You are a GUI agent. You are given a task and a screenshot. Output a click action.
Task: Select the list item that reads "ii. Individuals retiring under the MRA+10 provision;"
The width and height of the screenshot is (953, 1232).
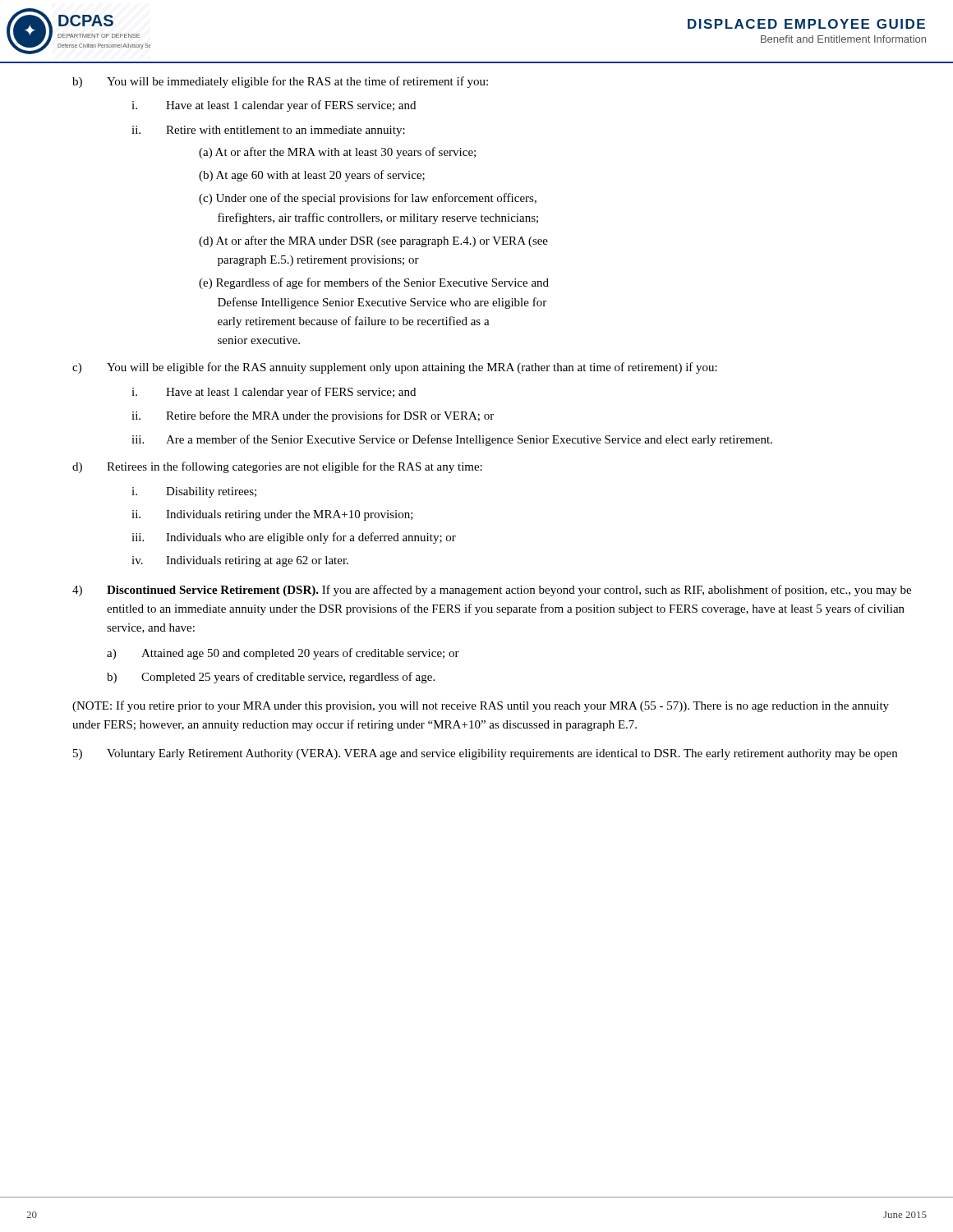[x=272, y=514]
